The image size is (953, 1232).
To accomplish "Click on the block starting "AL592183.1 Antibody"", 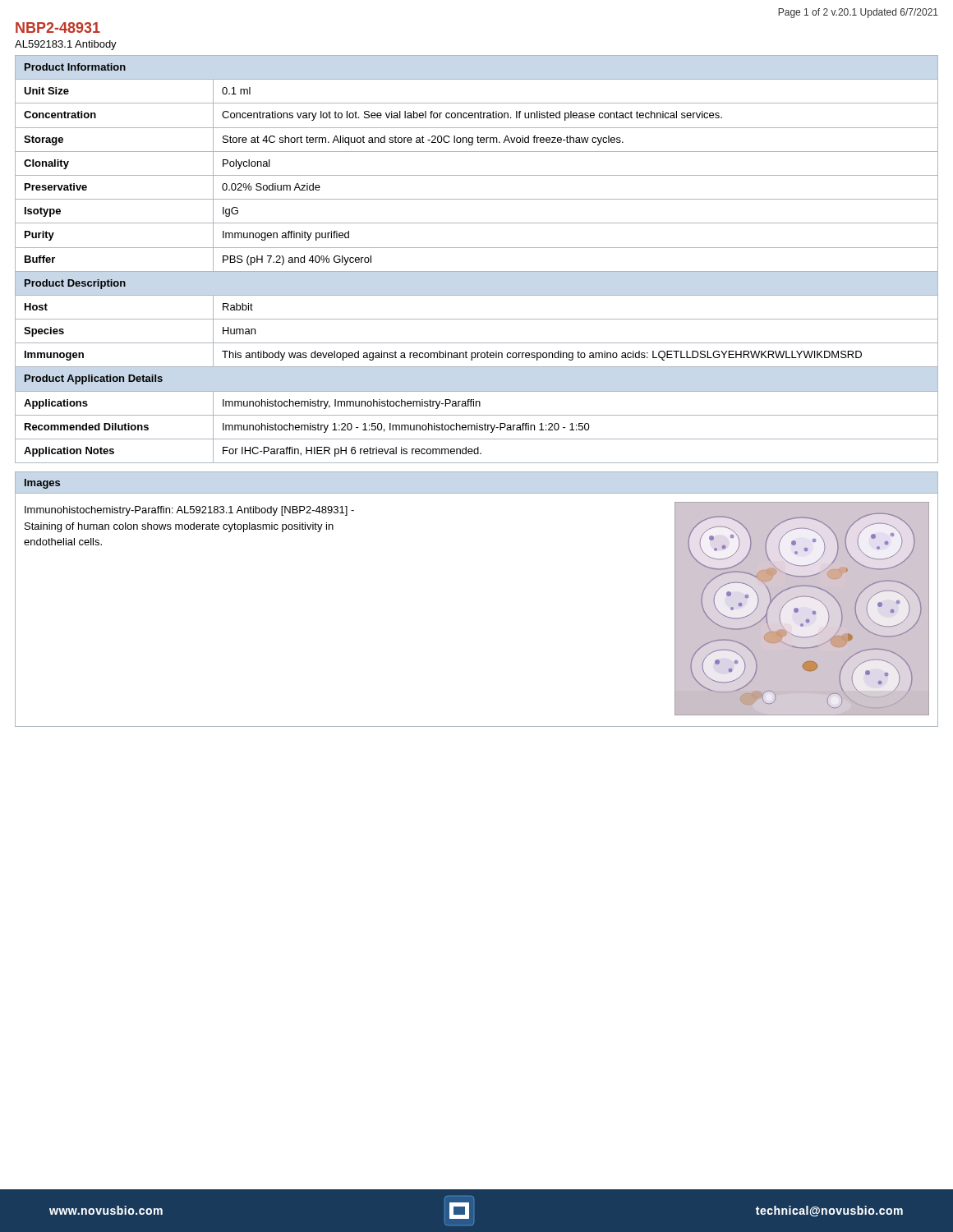I will click(x=66, y=44).
